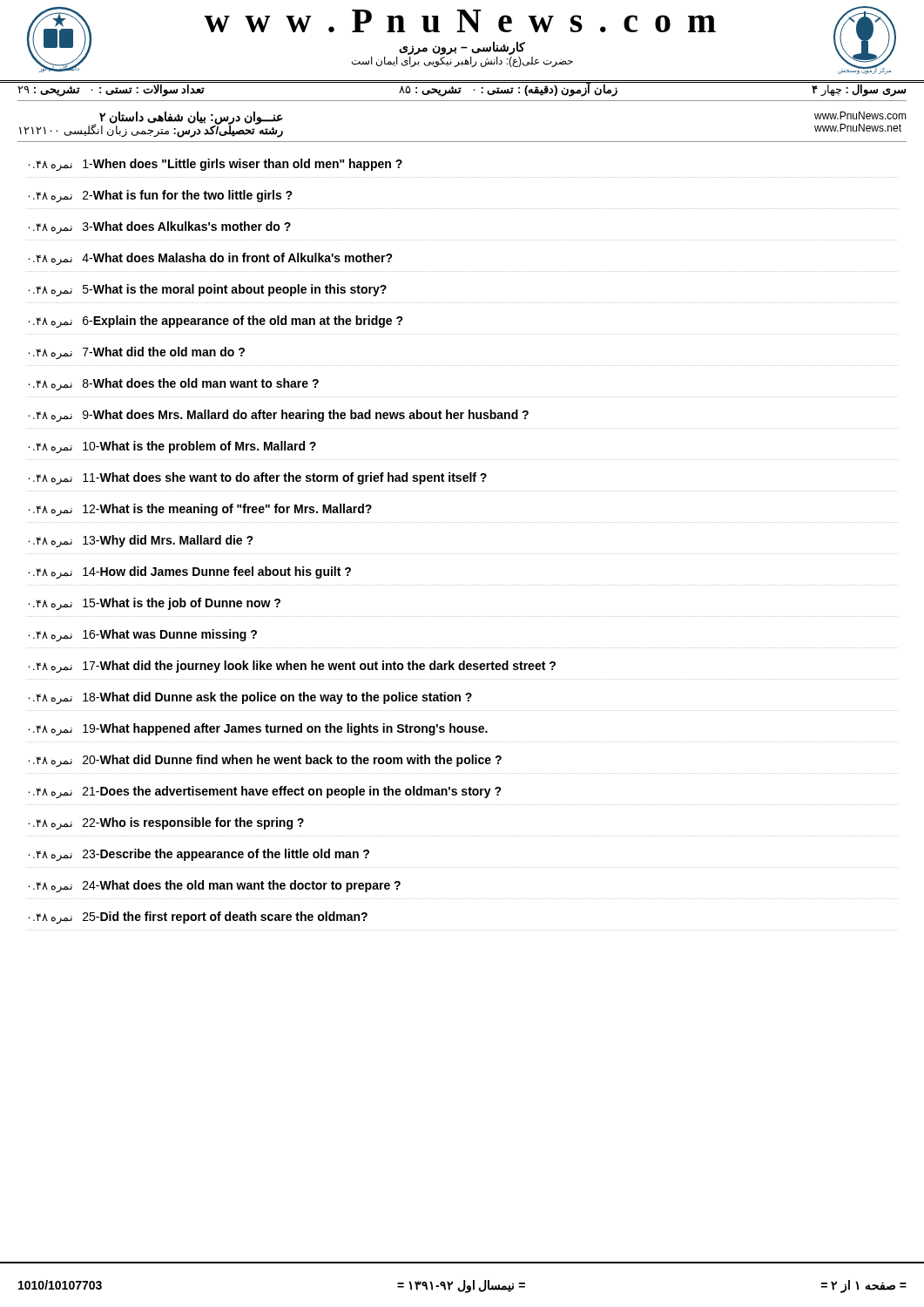The height and width of the screenshot is (1307, 924).
Task: Select the passage starting "15-What is the job of Dunne now ?"
Action: (154, 604)
